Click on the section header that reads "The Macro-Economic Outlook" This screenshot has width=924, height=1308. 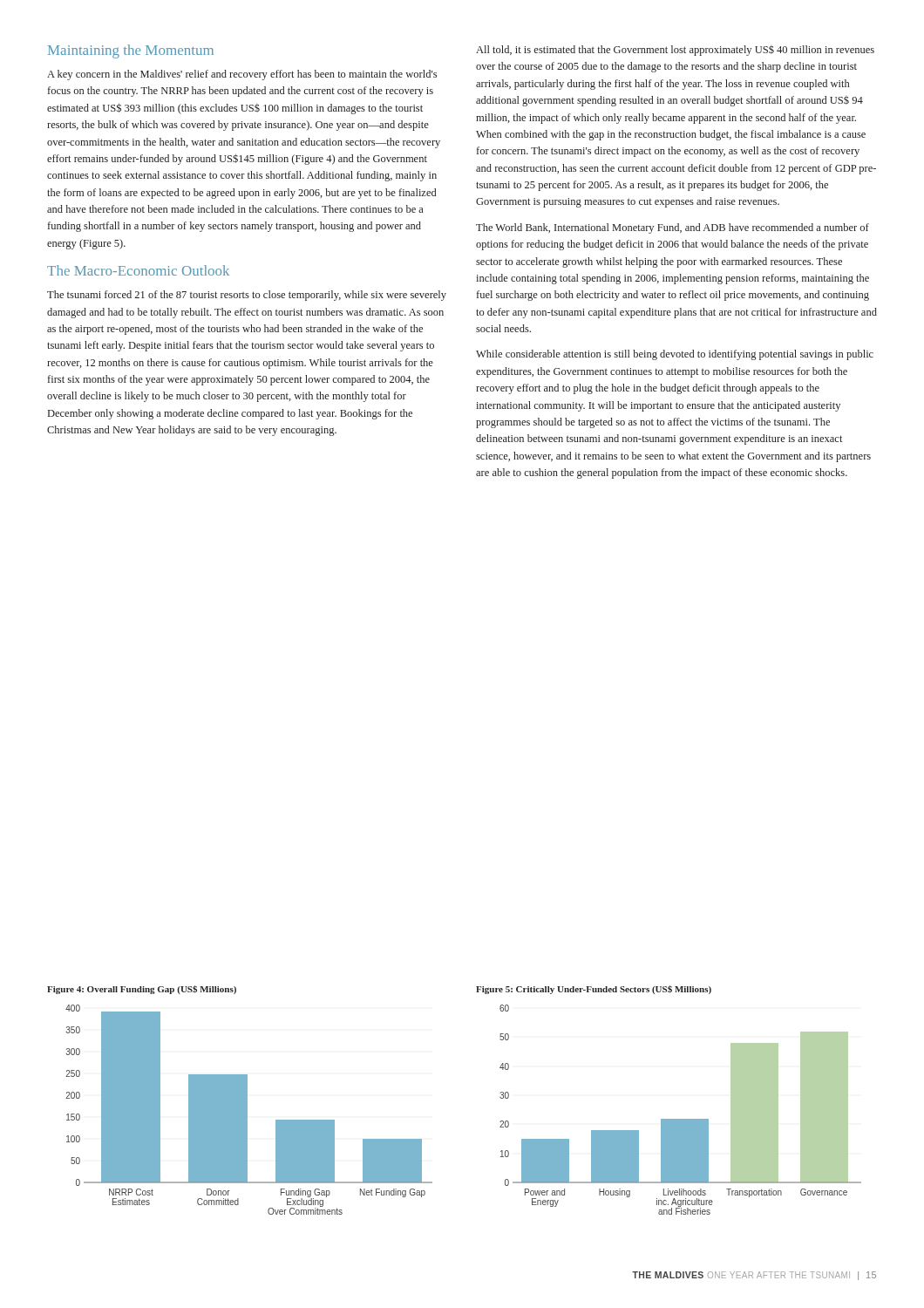138,271
